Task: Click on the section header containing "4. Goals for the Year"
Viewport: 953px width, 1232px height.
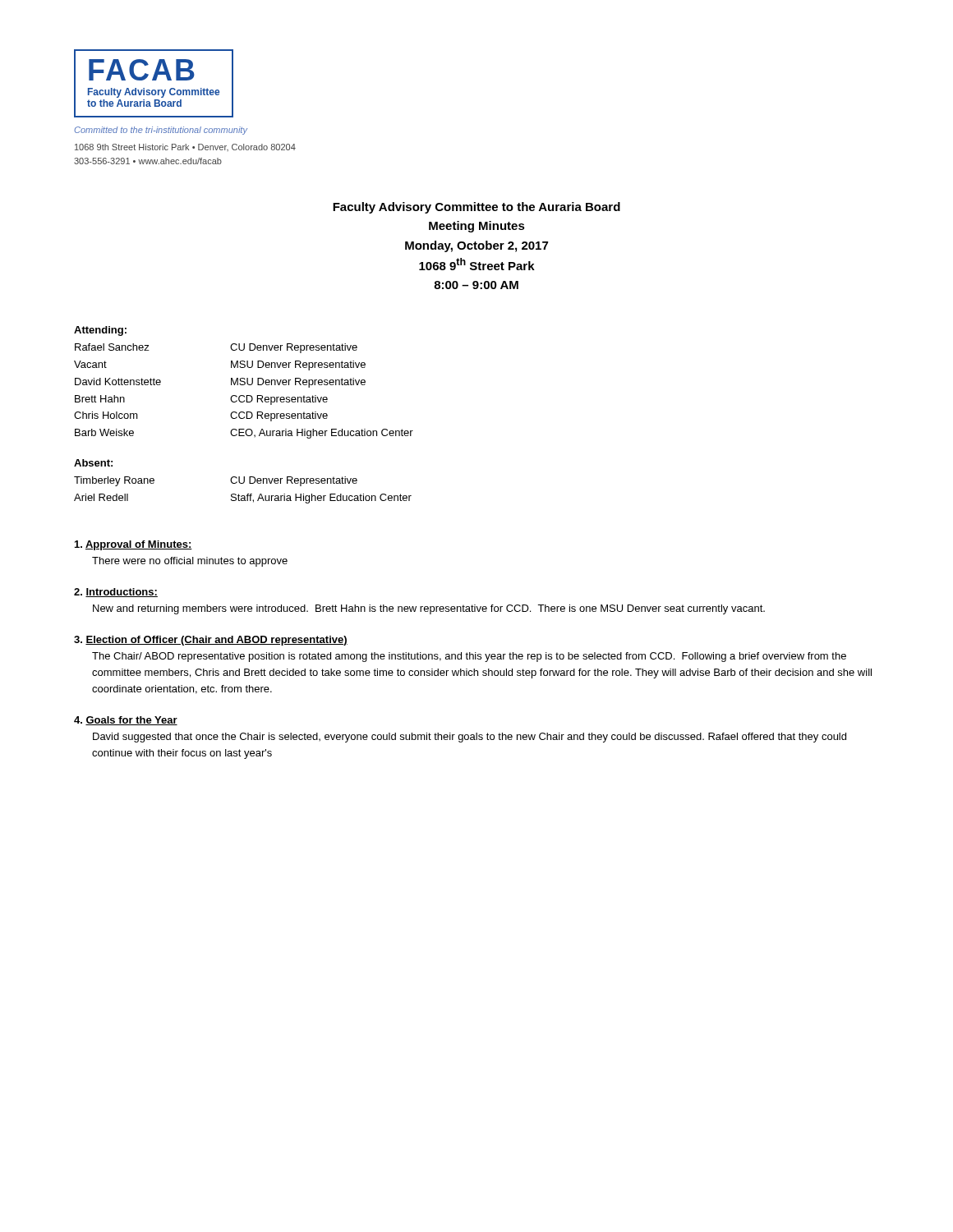Action: coord(126,720)
